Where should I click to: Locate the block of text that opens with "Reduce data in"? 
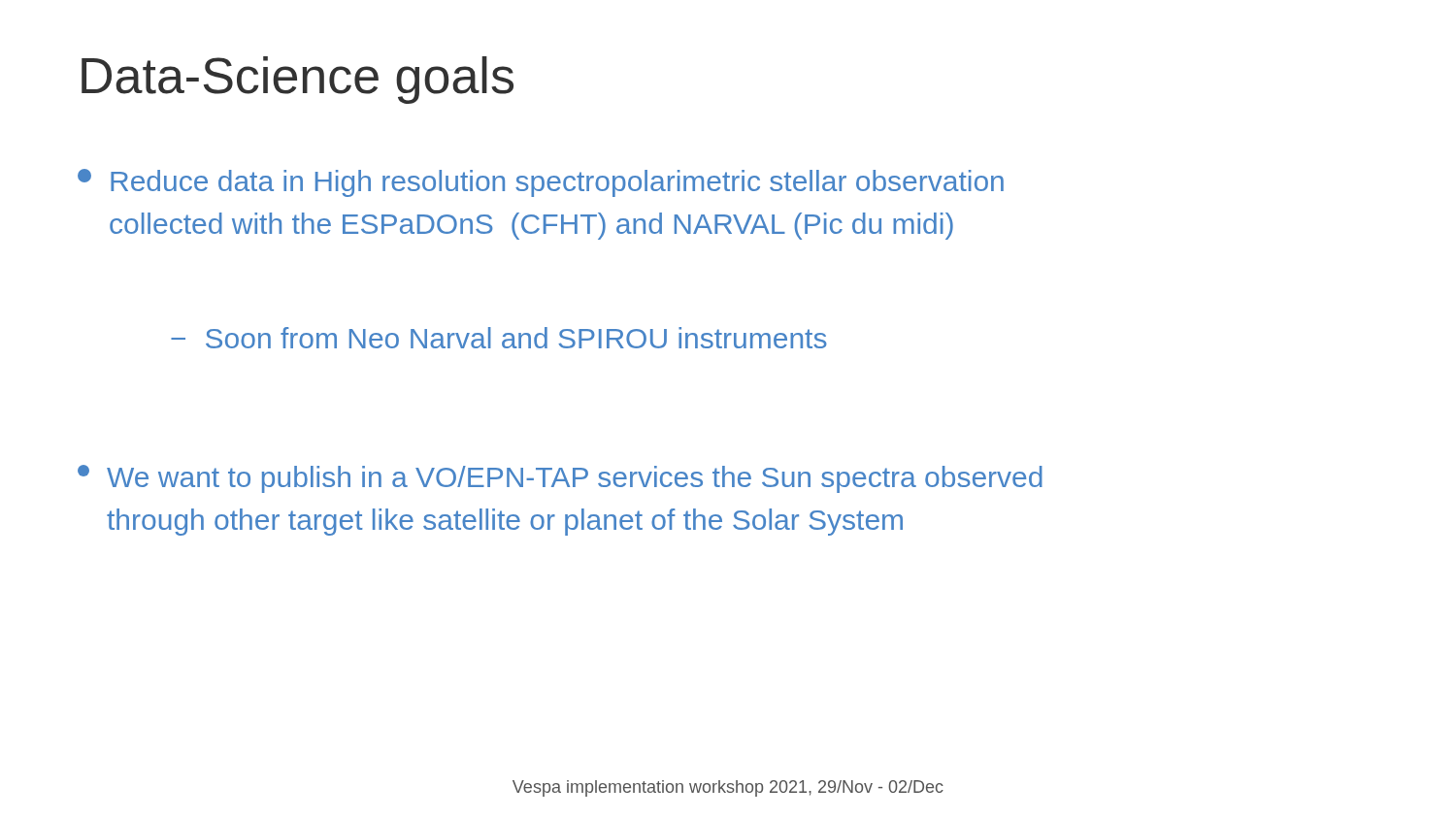tap(541, 202)
